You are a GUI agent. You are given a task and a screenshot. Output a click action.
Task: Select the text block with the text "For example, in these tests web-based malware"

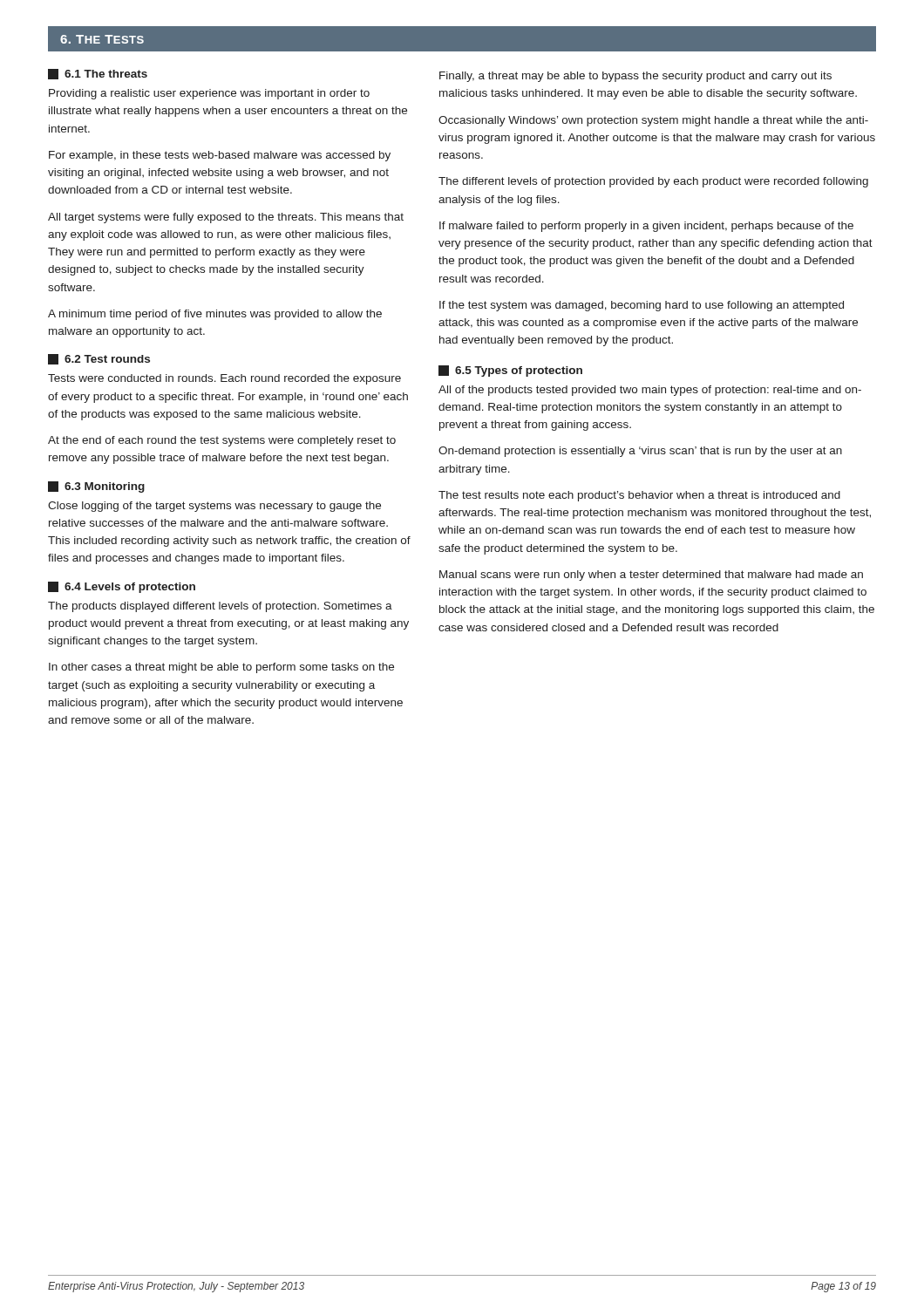pyautogui.click(x=219, y=172)
